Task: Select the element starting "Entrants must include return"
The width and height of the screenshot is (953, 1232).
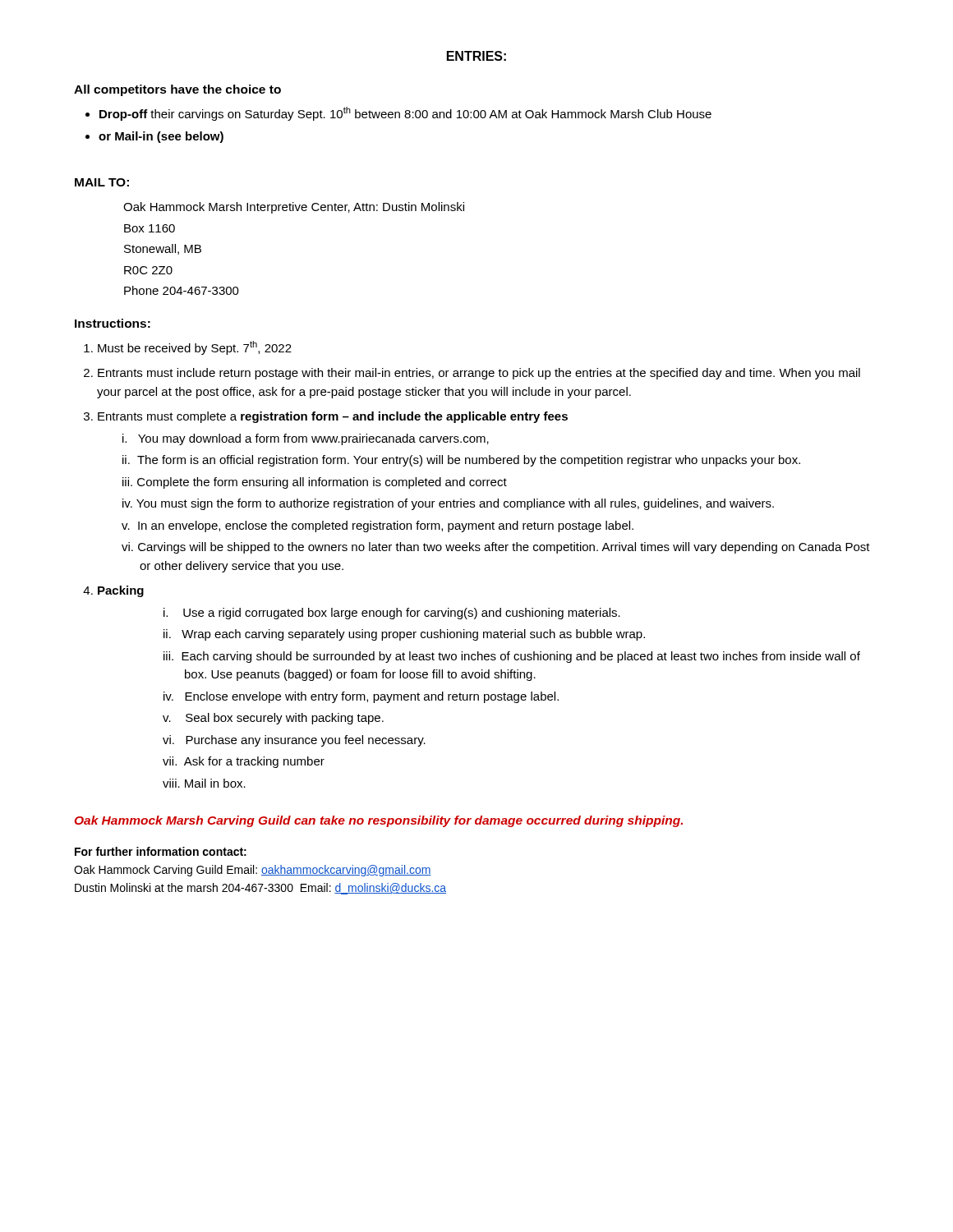Action: (479, 382)
